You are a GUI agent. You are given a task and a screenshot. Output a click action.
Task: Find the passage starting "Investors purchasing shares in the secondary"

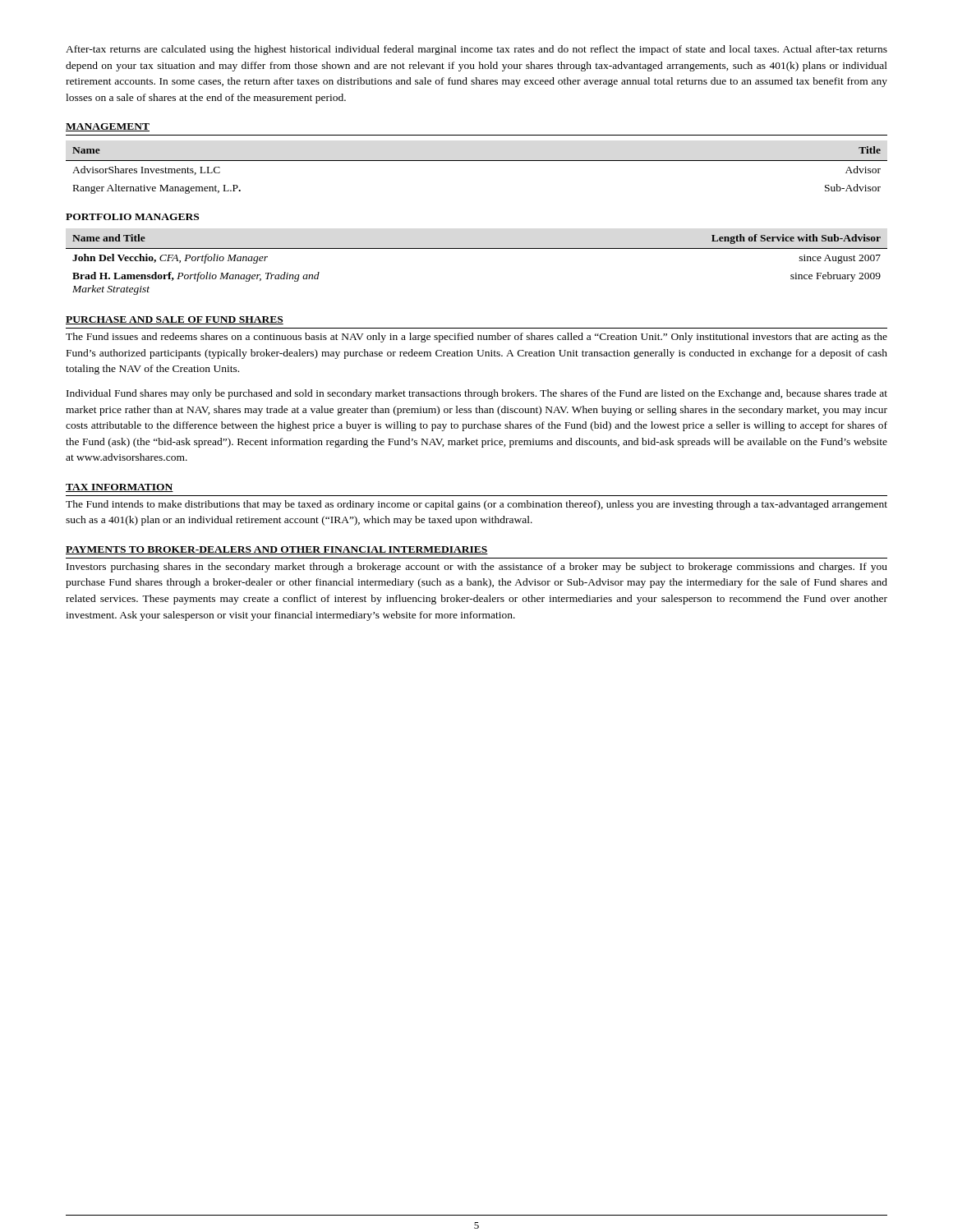476,590
